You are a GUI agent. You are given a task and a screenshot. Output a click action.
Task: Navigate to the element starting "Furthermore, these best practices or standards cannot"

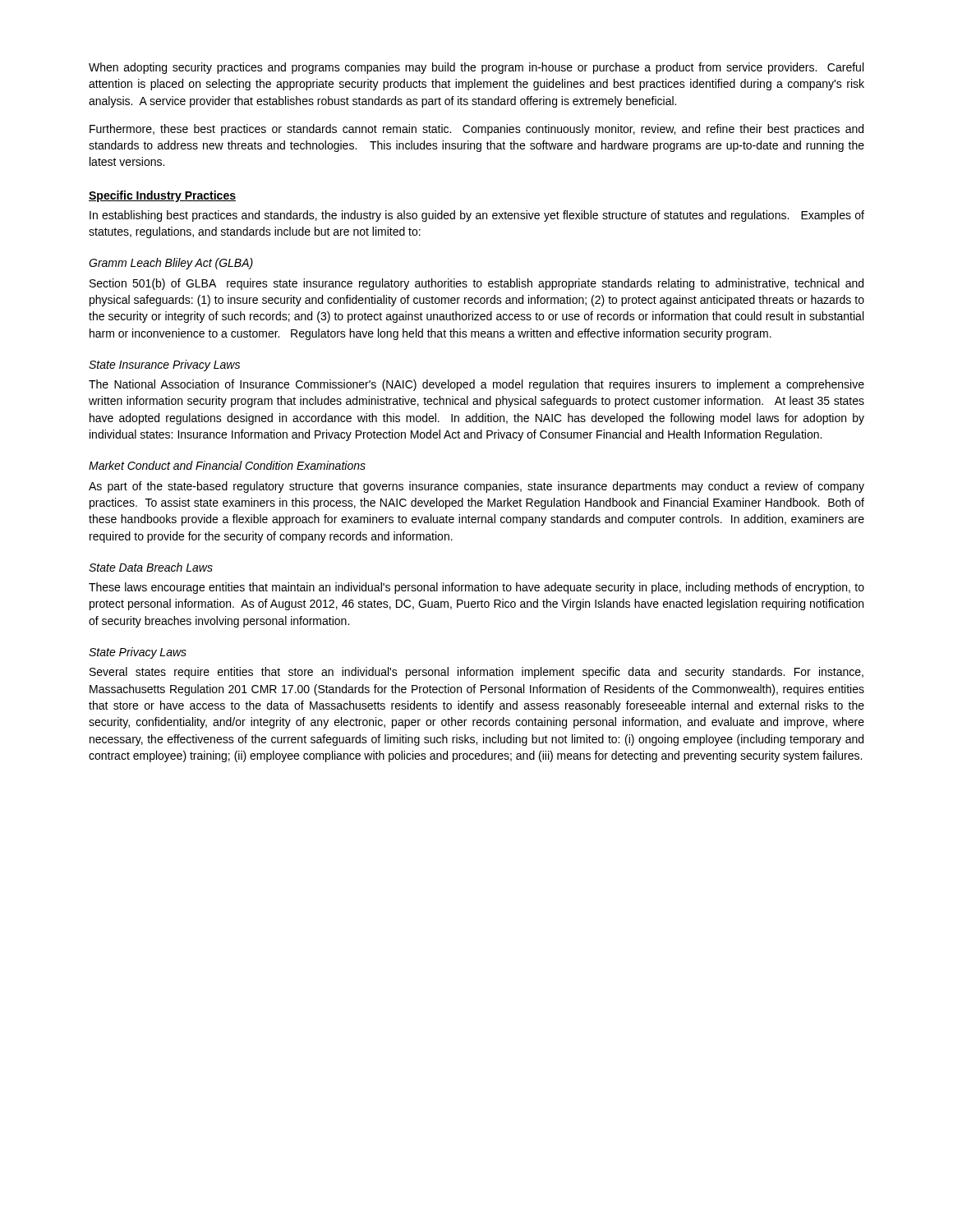coord(476,146)
